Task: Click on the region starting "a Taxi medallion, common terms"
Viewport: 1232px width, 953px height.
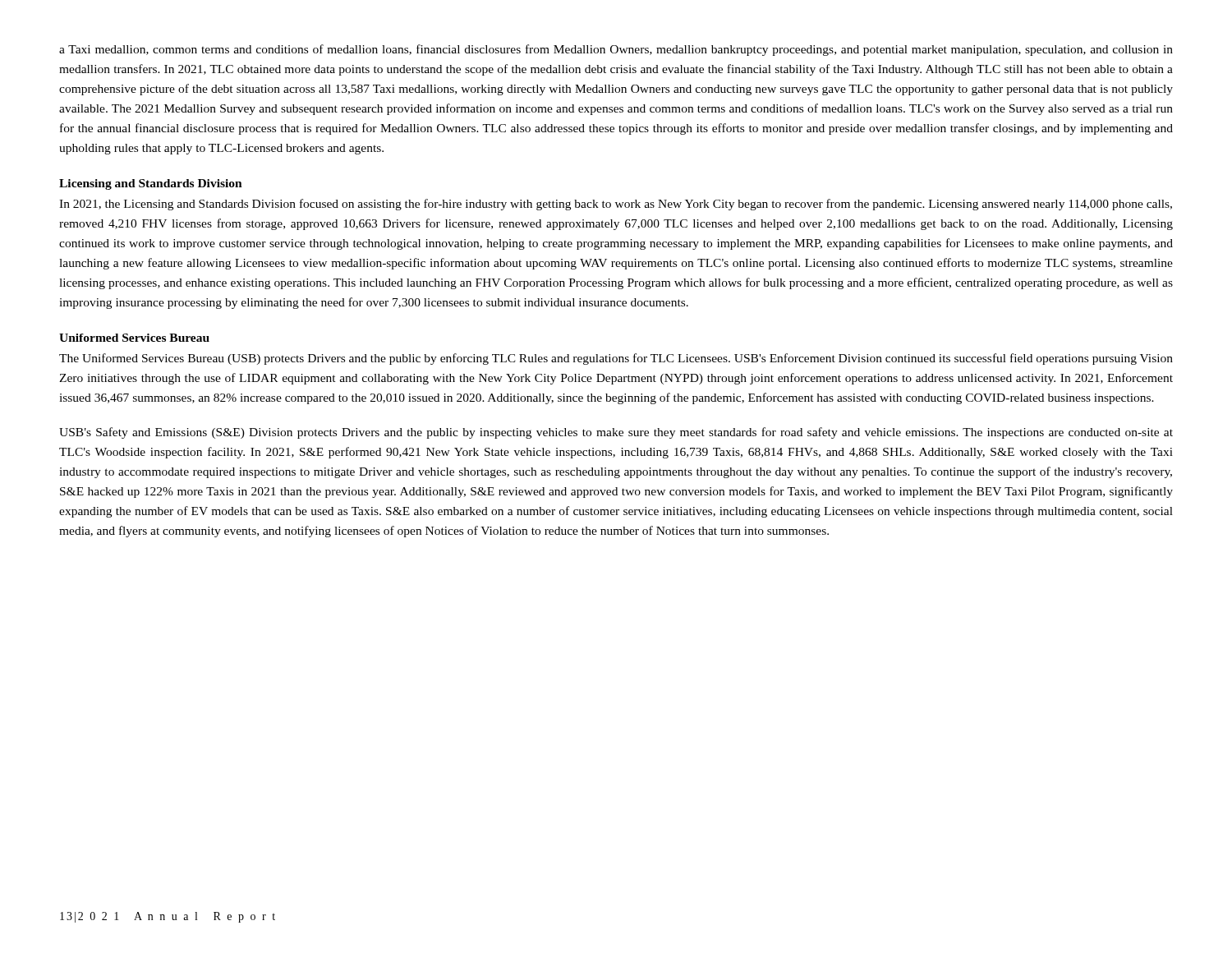Action: [616, 98]
